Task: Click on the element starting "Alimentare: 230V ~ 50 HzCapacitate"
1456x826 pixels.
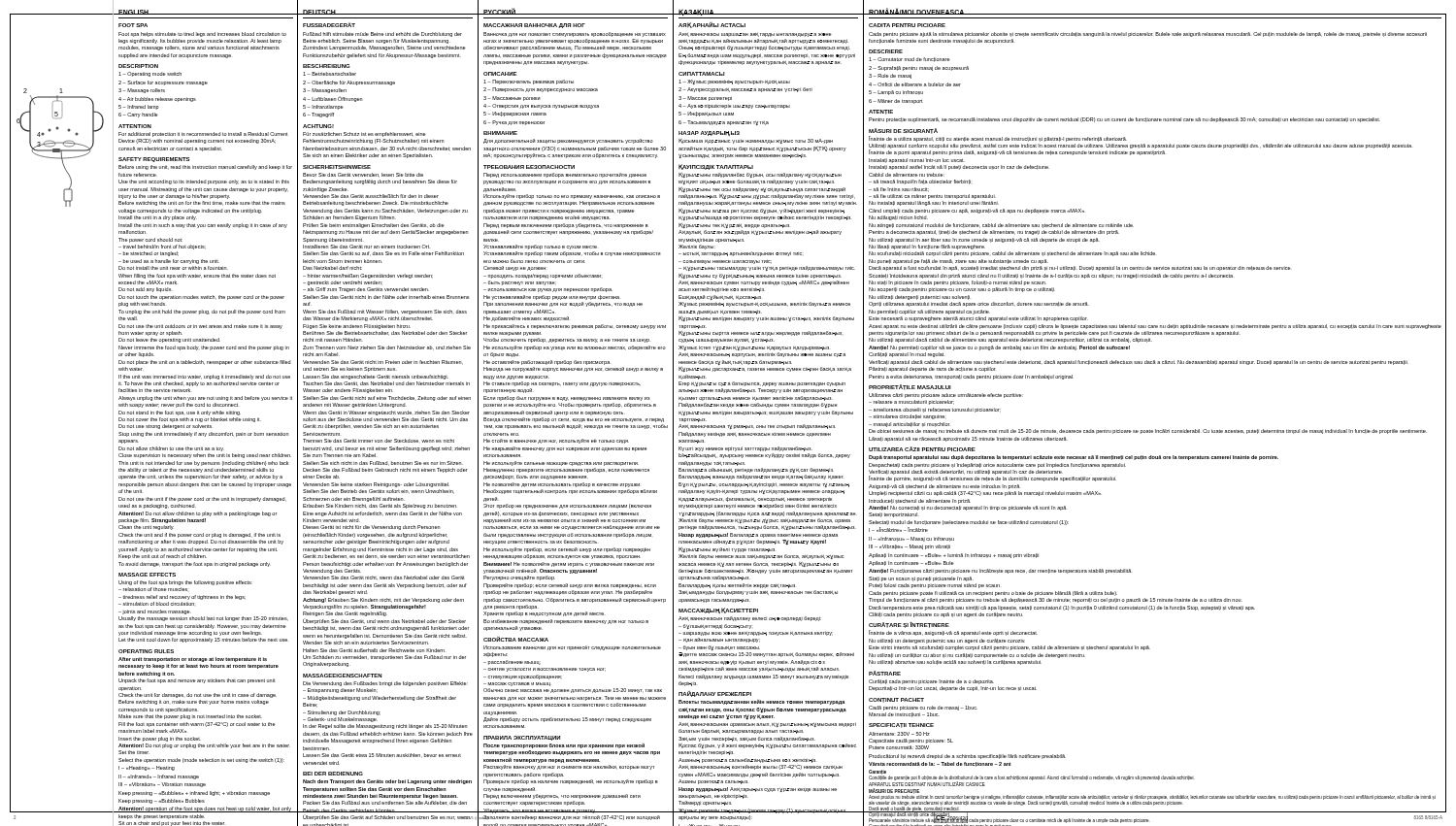Action: point(899,734)
